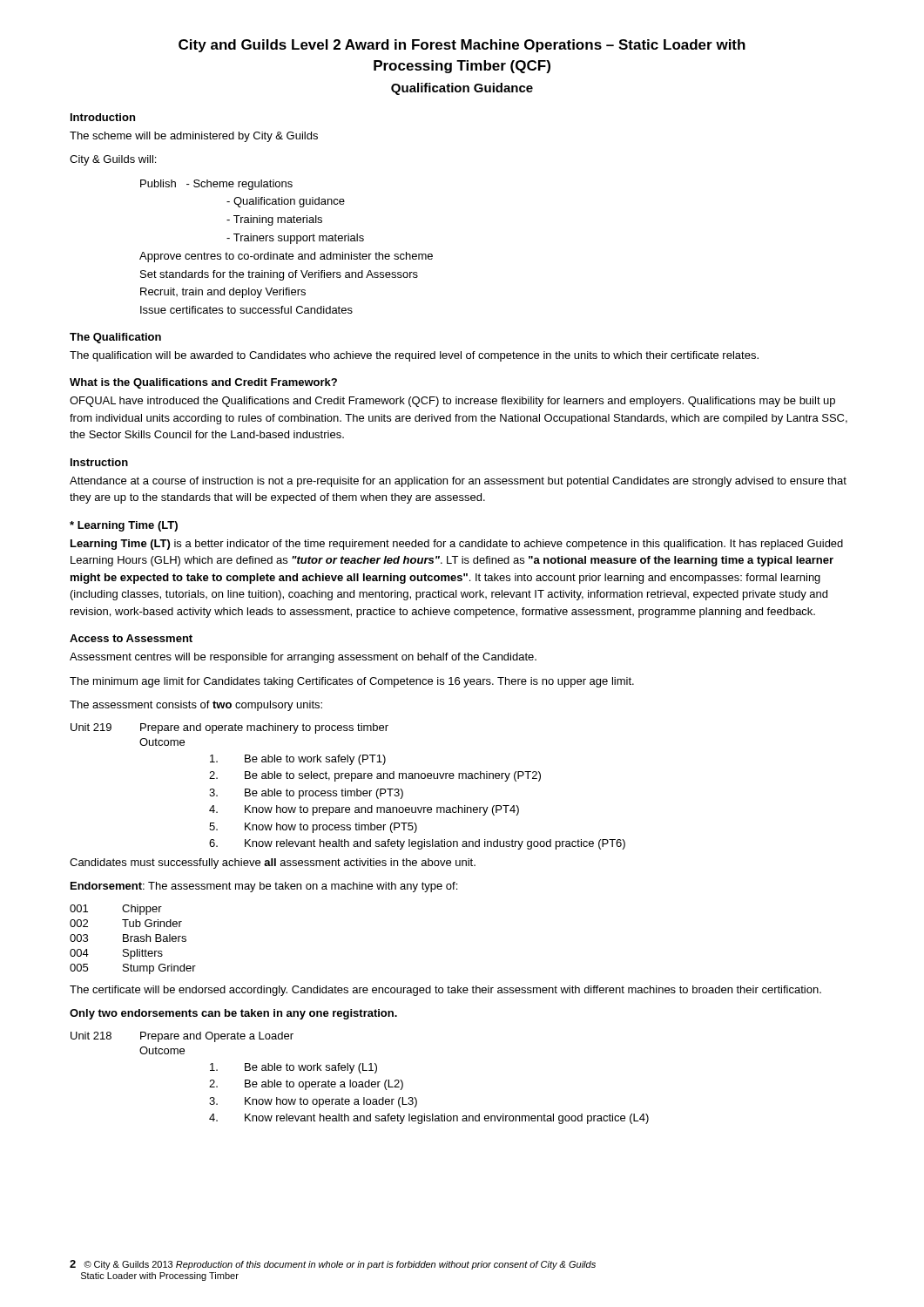The height and width of the screenshot is (1307, 924).
Task: Find the text block with the text "OFQUAL have introduced the Qualifications and Credit Framework"
Action: 459,418
